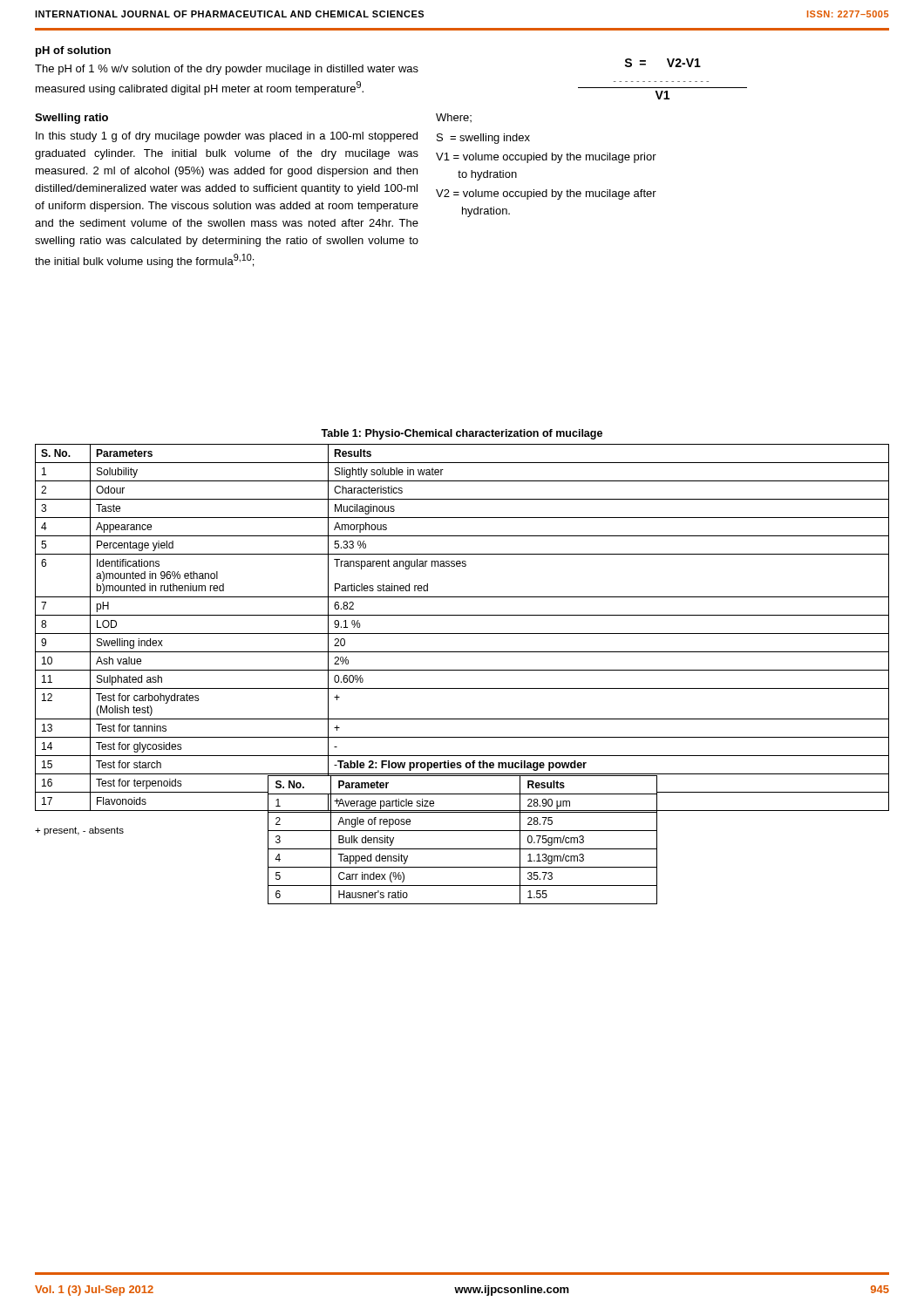924x1308 pixels.
Task: Navigate to the element starting "S = V2-V1 ----------------- V1"
Action: click(x=663, y=79)
